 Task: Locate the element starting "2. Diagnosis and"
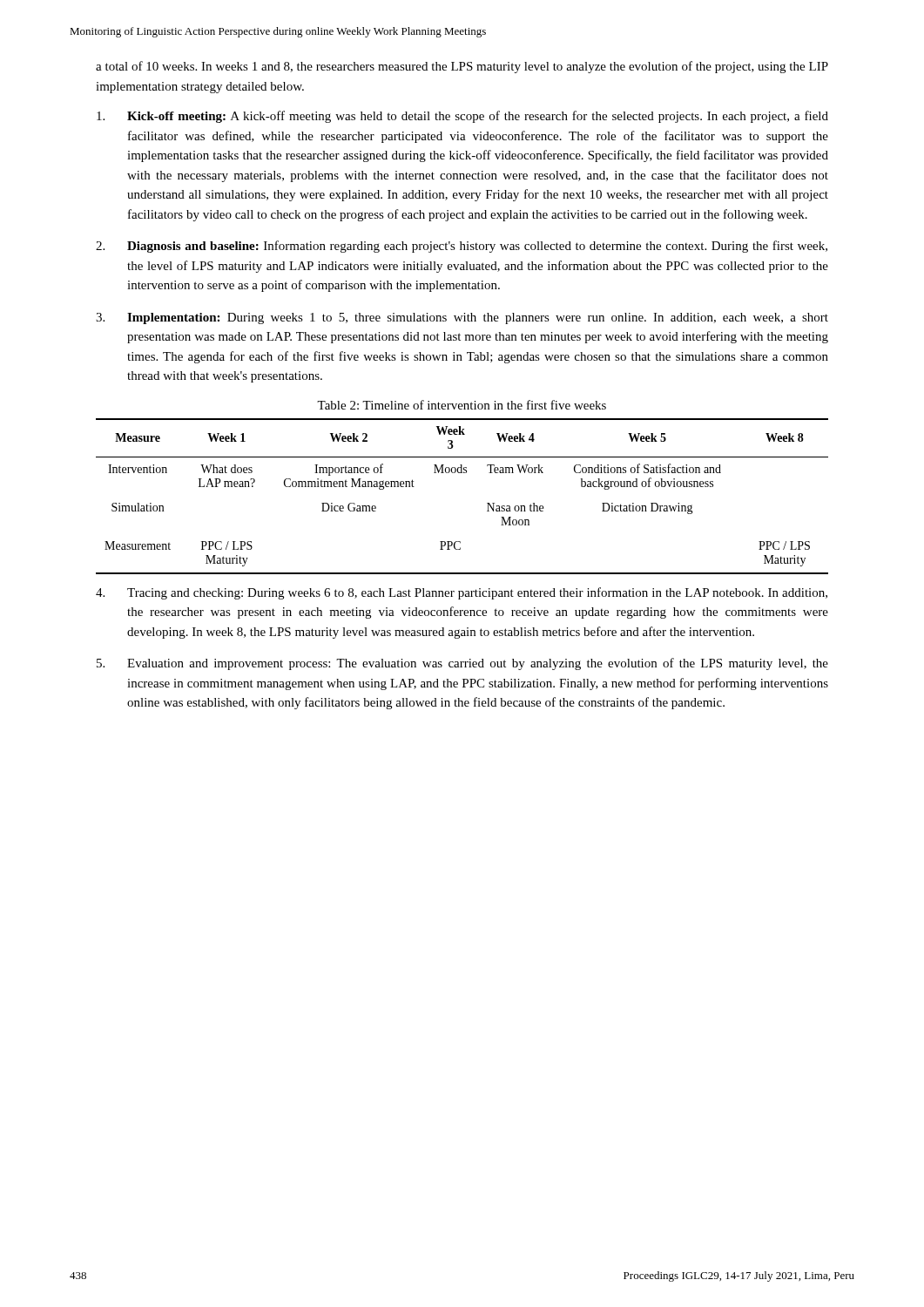tap(462, 266)
